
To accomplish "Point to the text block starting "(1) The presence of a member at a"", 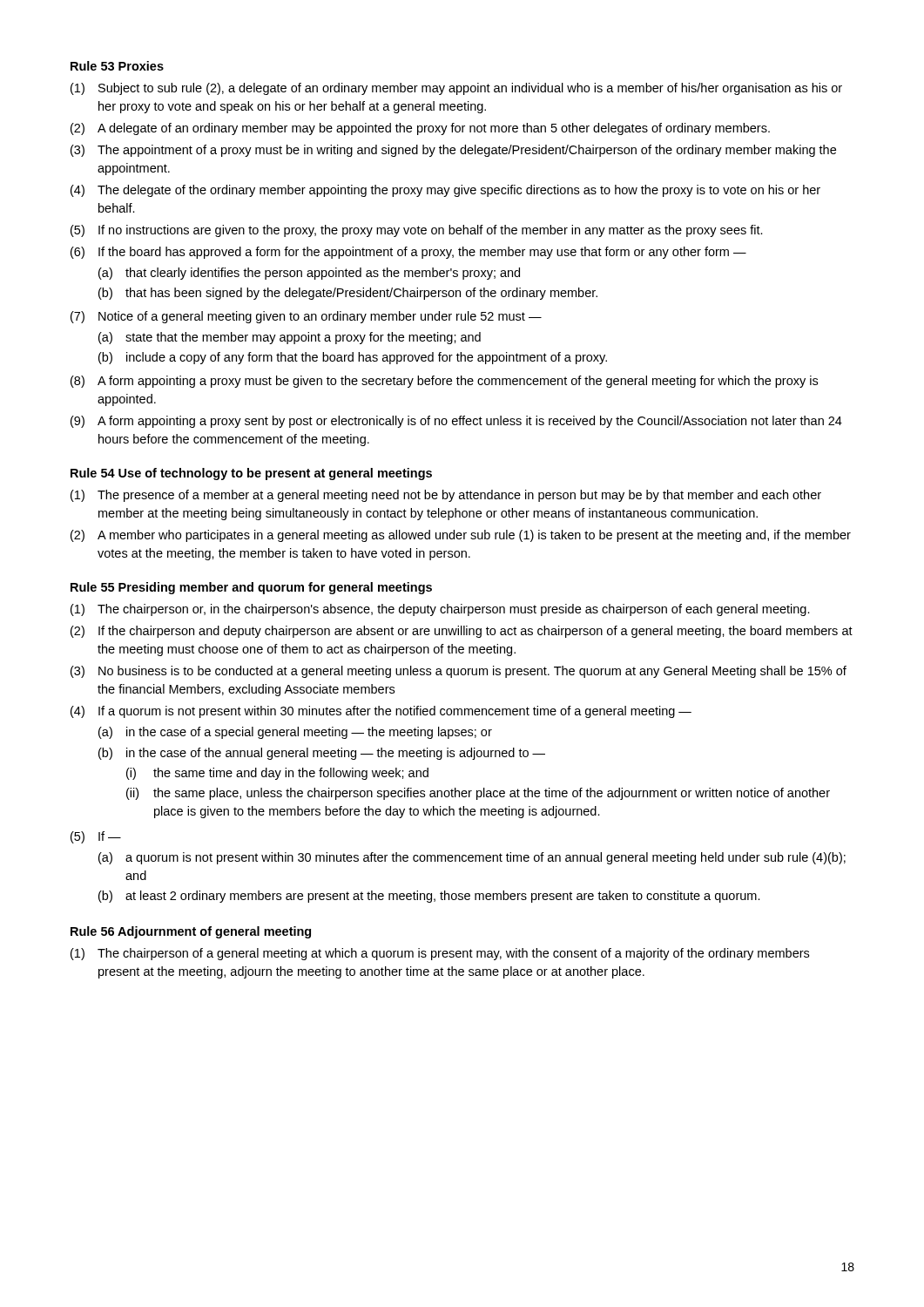I will (462, 505).
